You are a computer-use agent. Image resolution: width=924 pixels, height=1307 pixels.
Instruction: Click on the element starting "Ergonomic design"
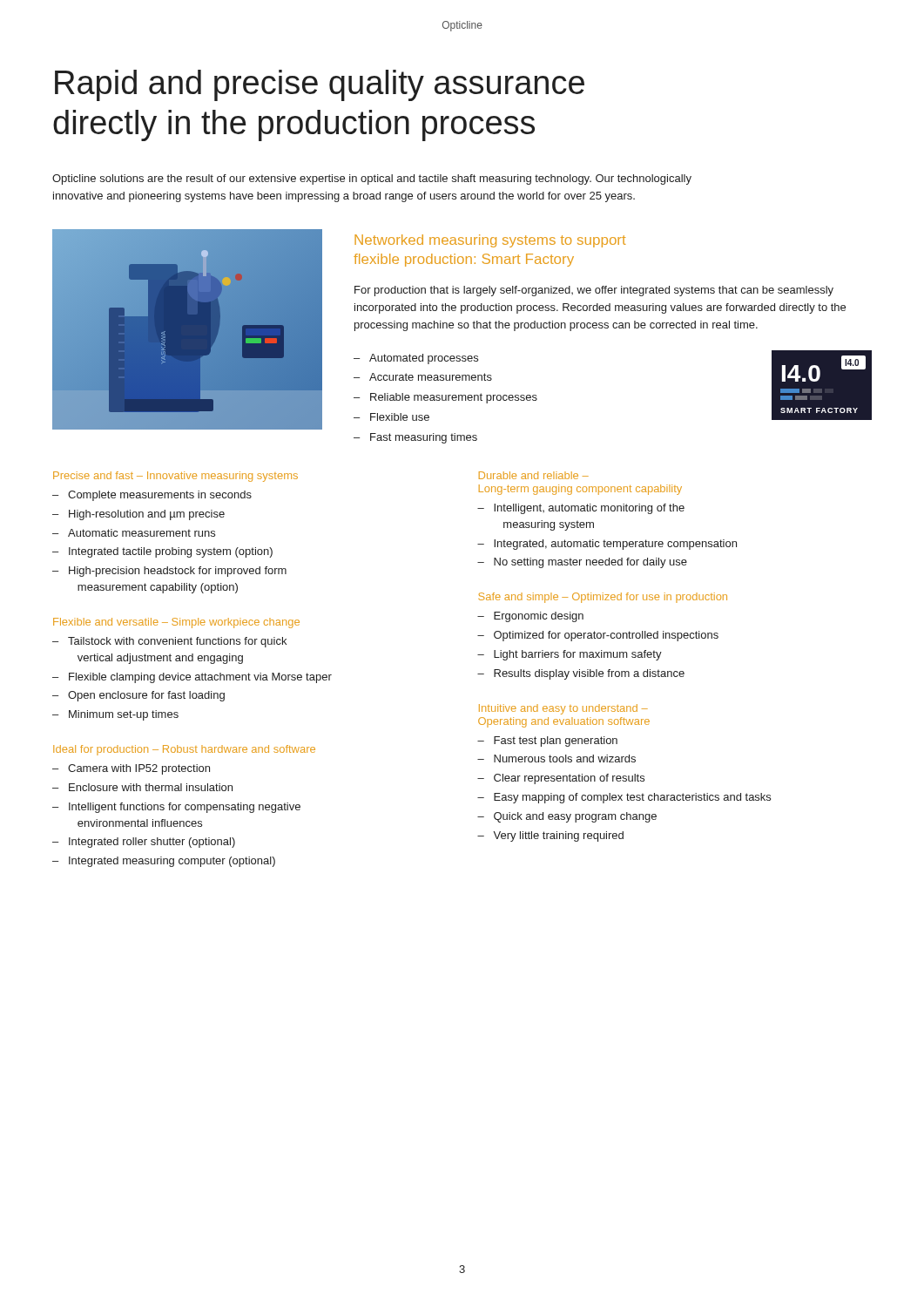tap(539, 616)
